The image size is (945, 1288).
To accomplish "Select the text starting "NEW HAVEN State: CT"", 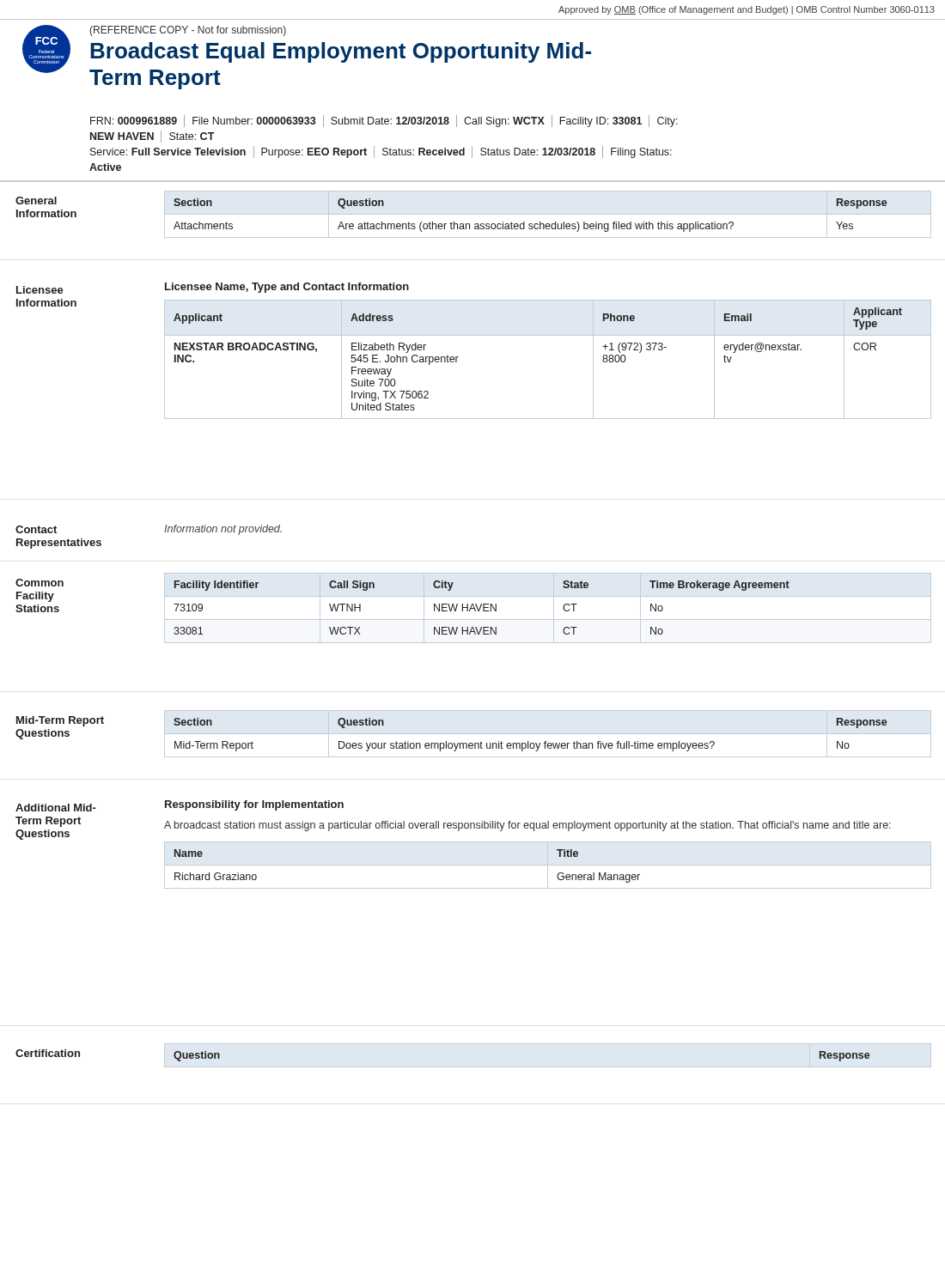I will [152, 137].
